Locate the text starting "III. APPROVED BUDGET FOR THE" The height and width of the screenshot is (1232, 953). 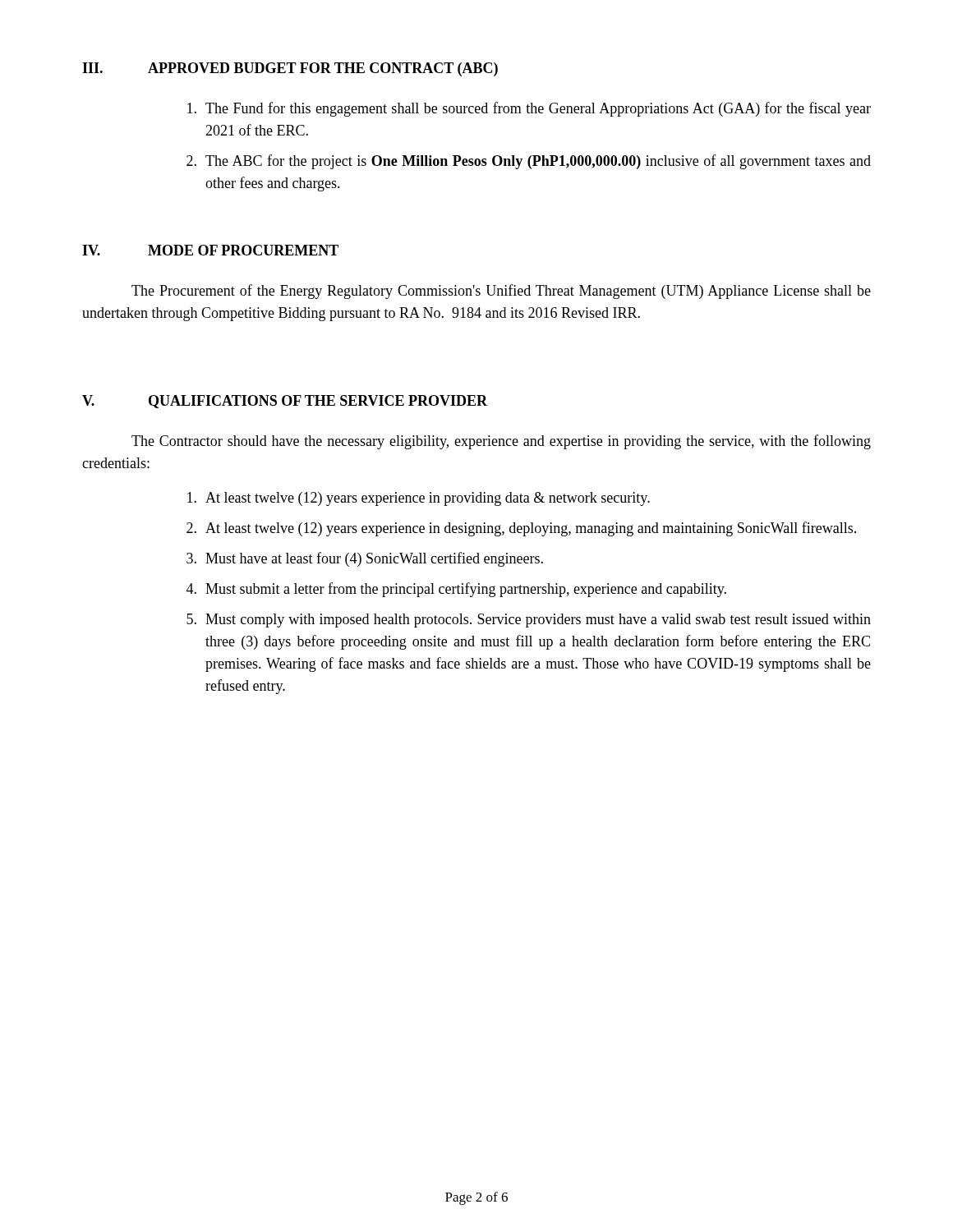[x=290, y=69]
